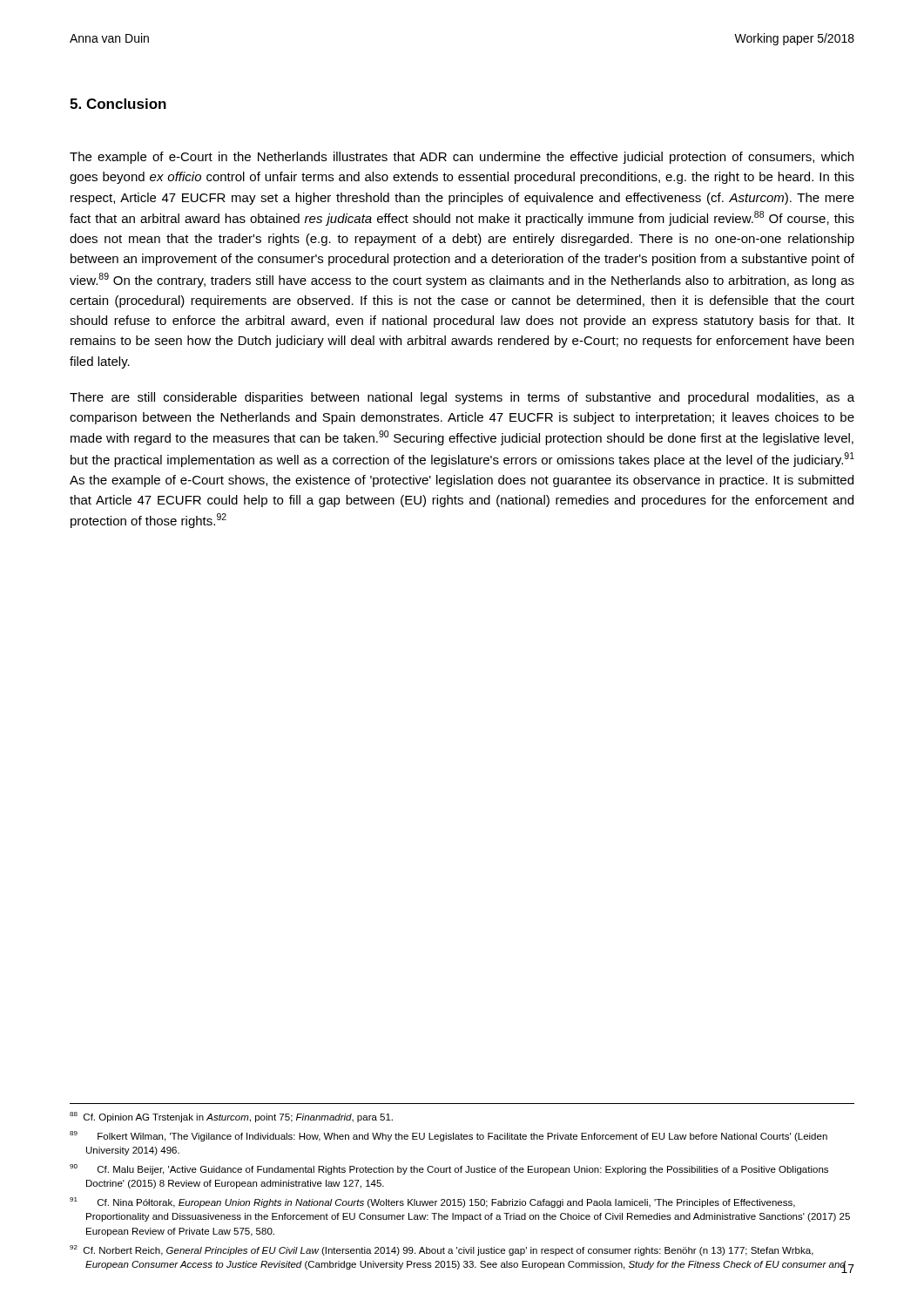Locate the section header that reads "5. Conclusion"
The height and width of the screenshot is (1307, 924).
pyautogui.click(x=118, y=104)
